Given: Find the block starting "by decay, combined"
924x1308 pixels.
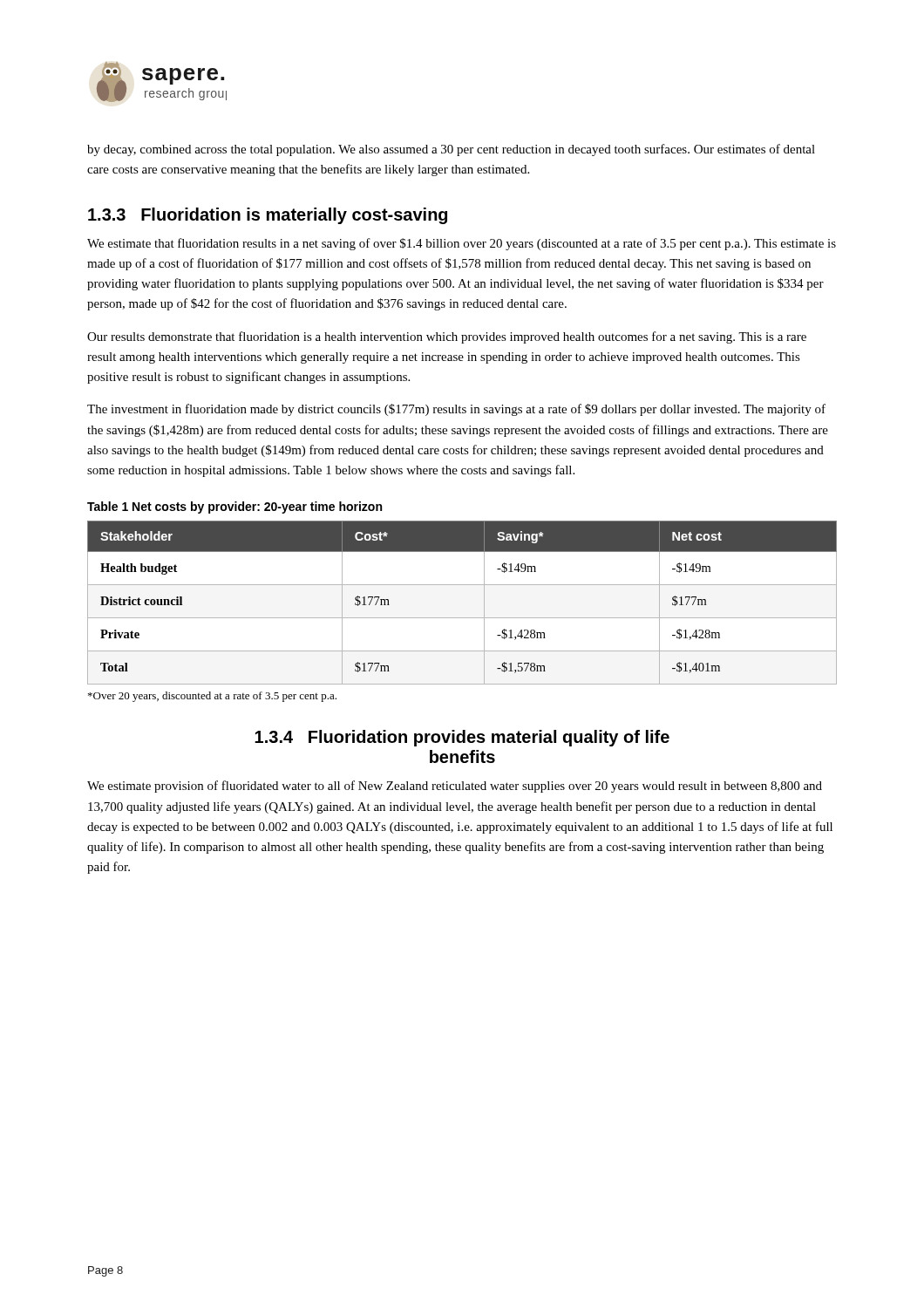Looking at the screenshot, I should 451,159.
